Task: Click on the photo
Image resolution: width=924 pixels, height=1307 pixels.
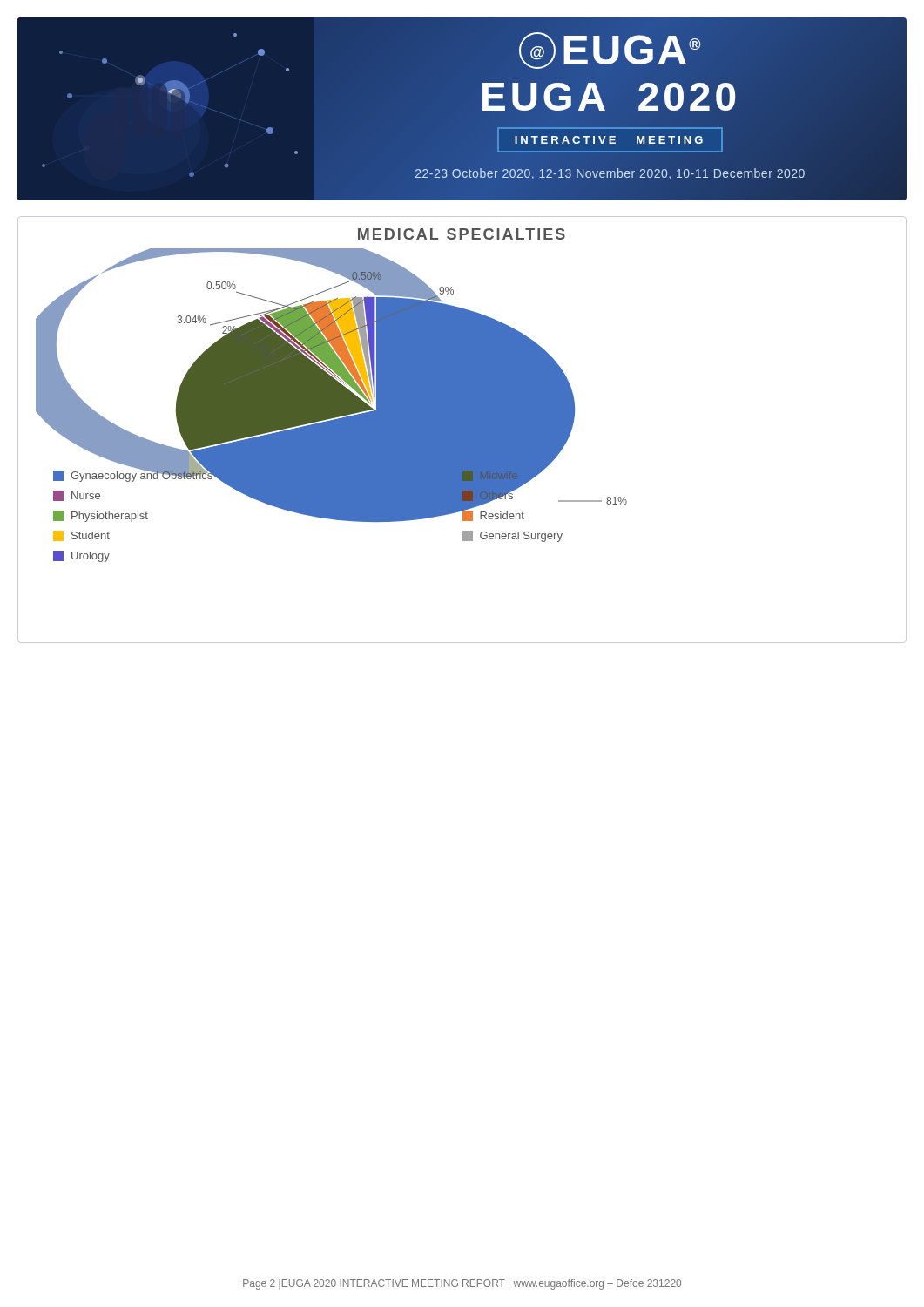Action: (x=462, y=109)
